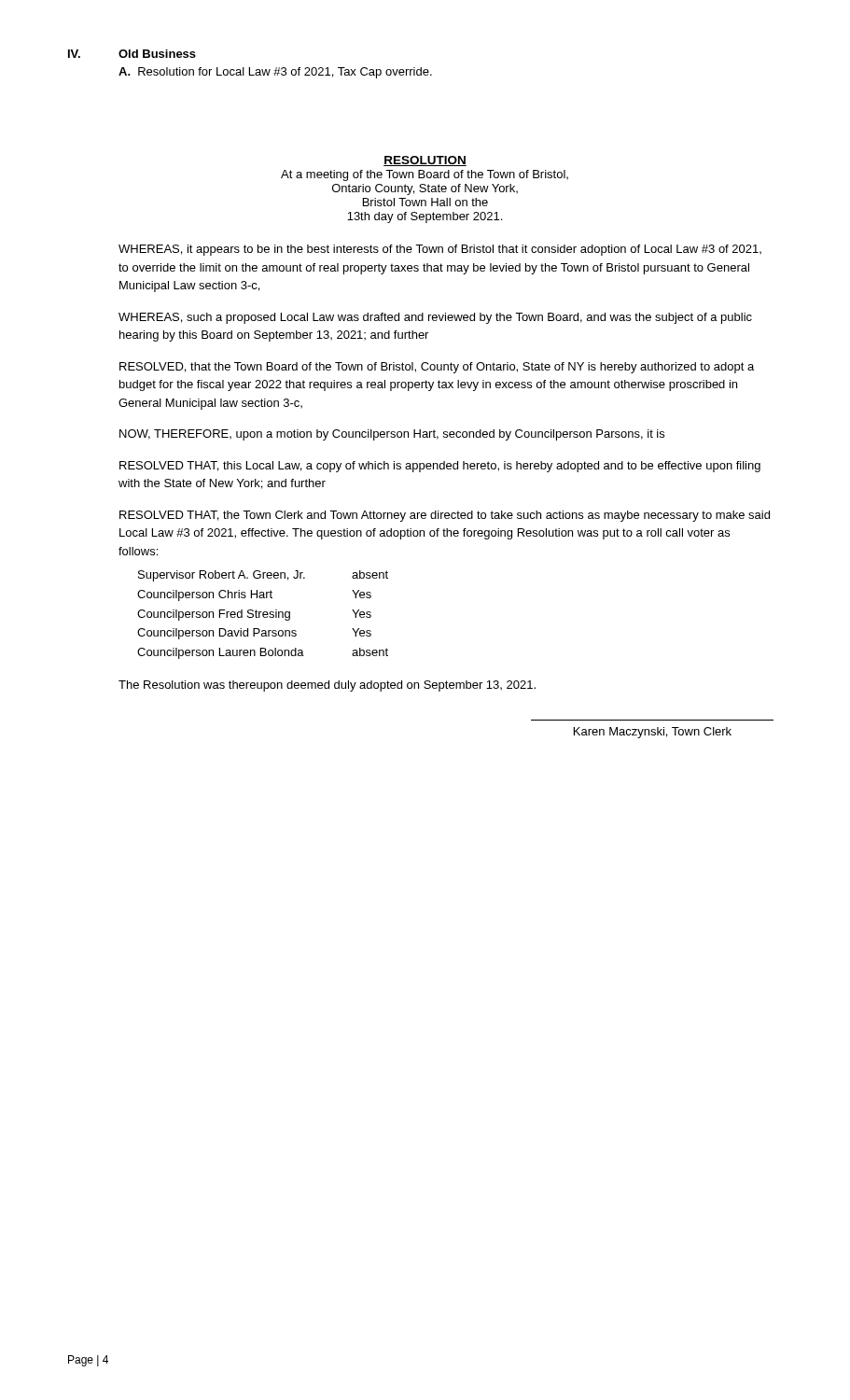The width and height of the screenshot is (850, 1400).
Task: Find the table that mentions "Supervisor Robert A. Green, Jr.absent"
Action: (x=460, y=614)
